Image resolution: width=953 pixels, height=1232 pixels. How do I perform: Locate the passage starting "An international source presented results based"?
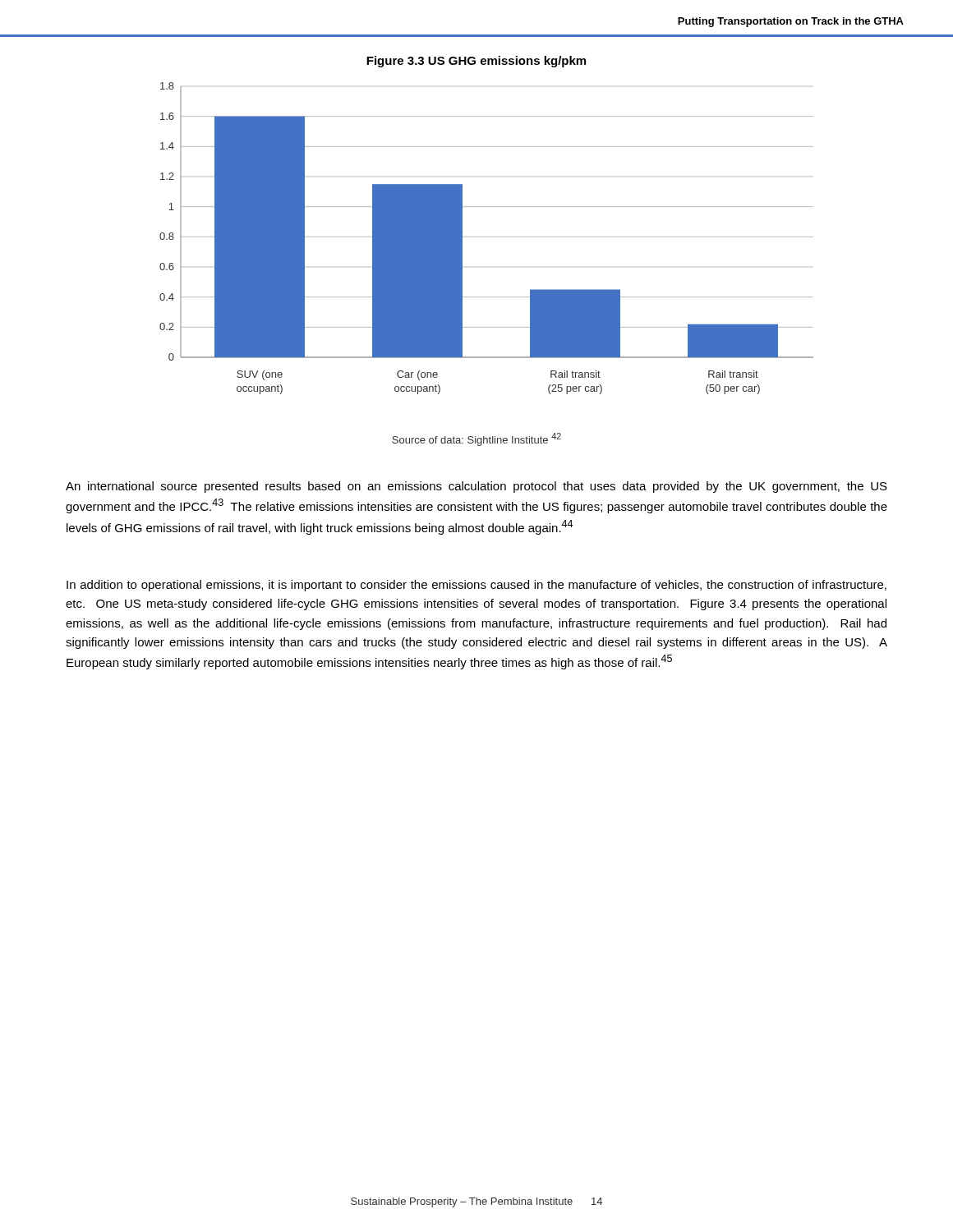pos(476,507)
